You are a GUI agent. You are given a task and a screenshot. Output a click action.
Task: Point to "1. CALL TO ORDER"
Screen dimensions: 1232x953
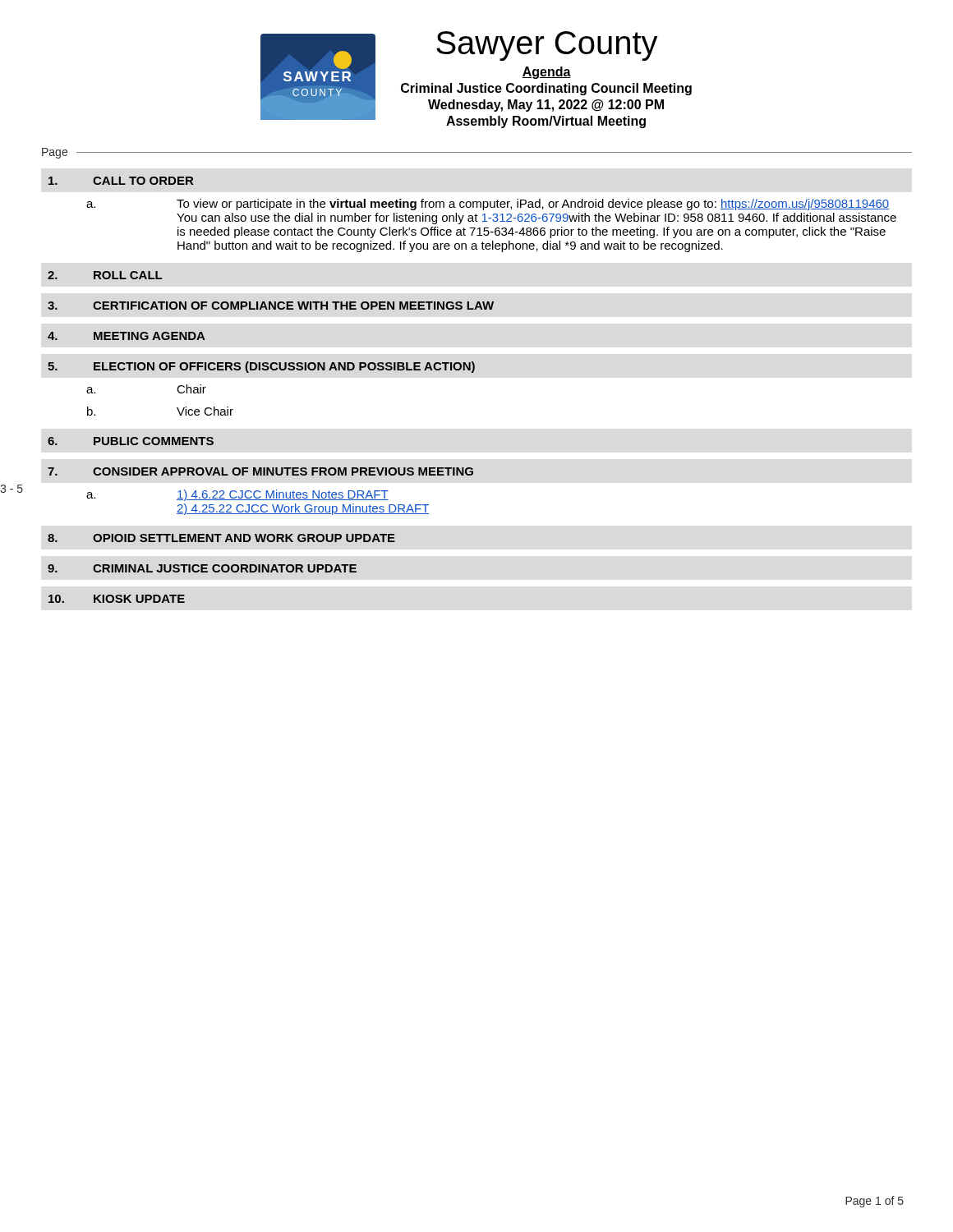coord(121,180)
